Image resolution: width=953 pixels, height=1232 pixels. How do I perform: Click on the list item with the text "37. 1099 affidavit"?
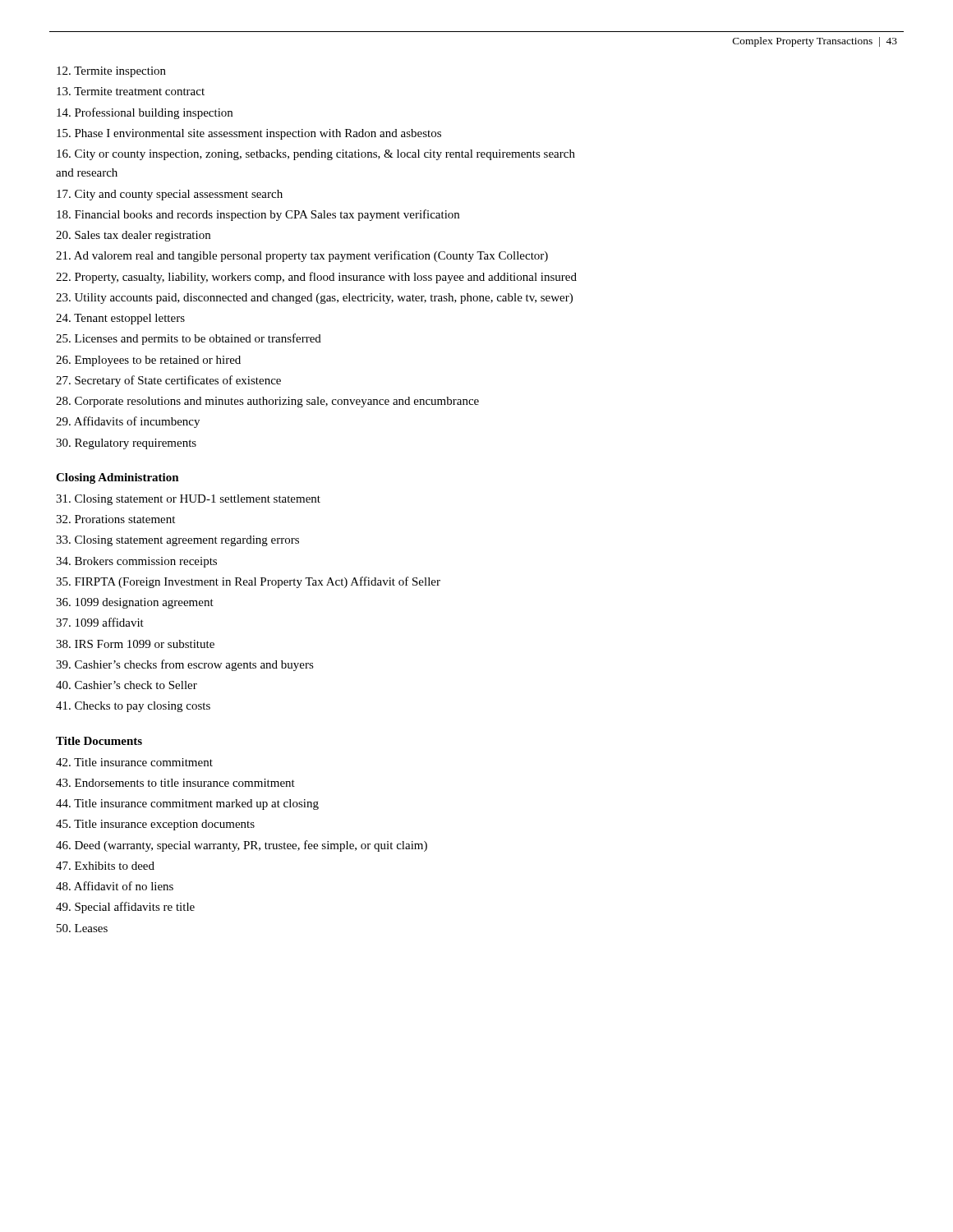[100, 623]
